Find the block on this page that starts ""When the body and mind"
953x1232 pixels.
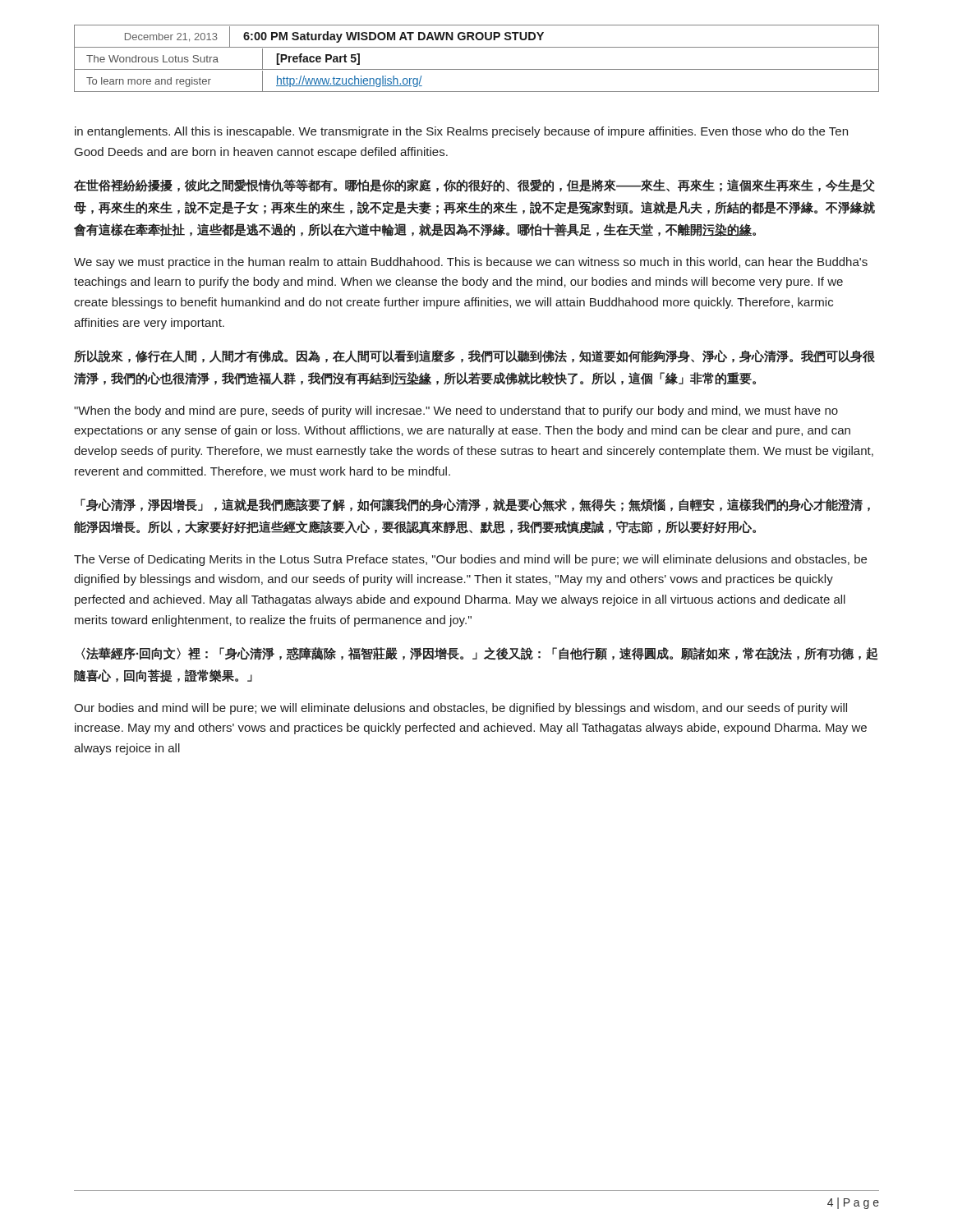click(474, 440)
